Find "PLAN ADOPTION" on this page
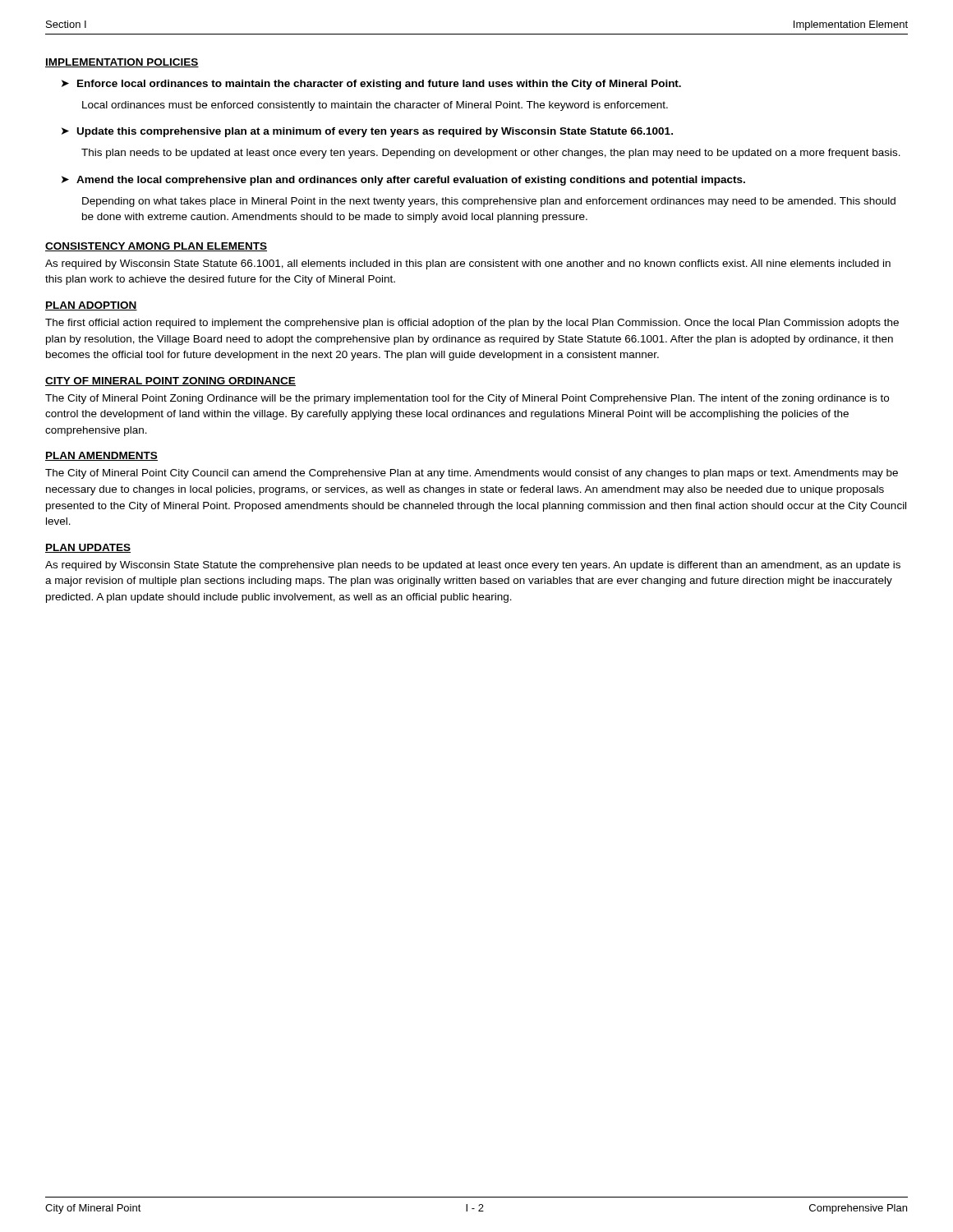 (x=91, y=305)
